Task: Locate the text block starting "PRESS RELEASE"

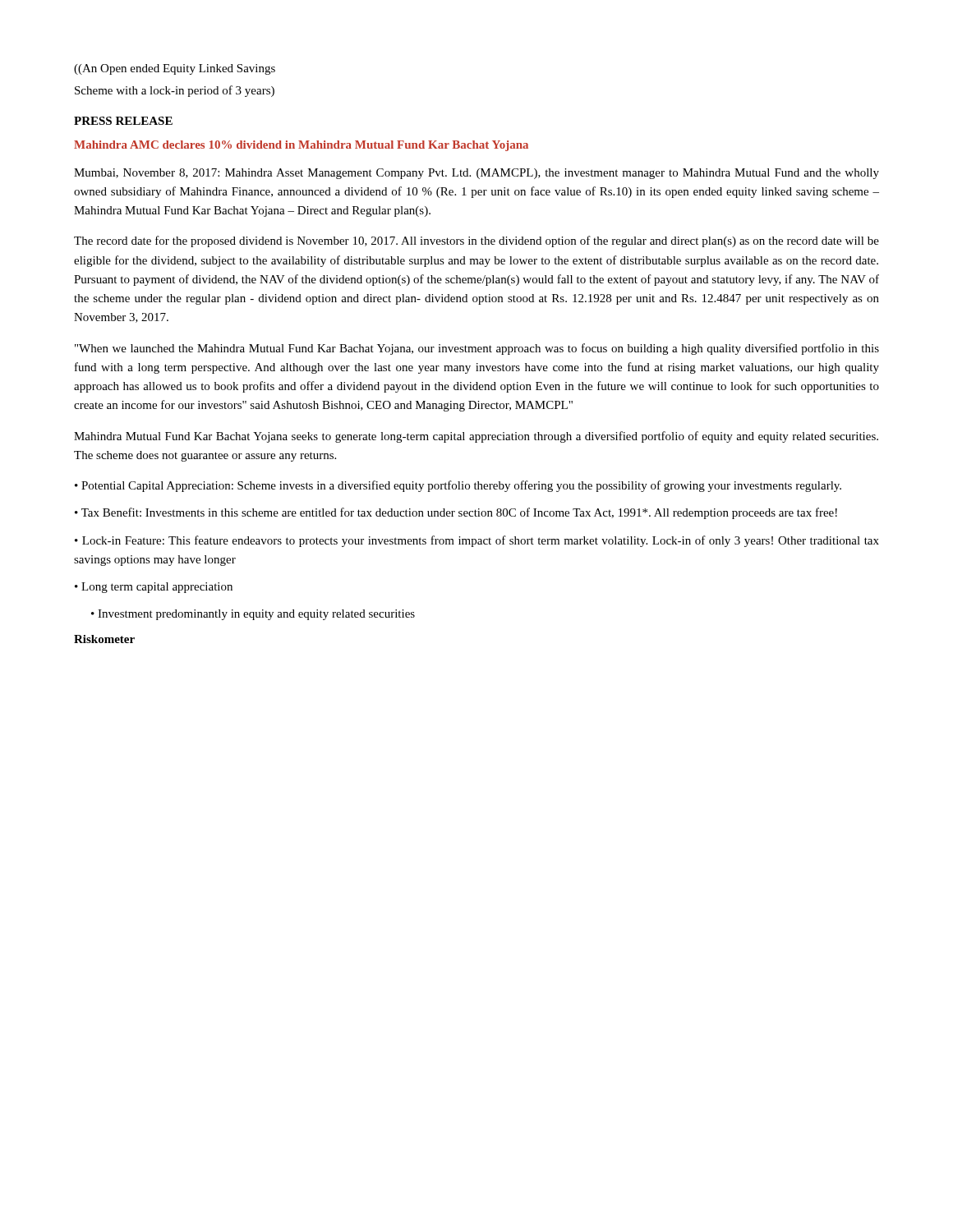Action: [x=123, y=120]
